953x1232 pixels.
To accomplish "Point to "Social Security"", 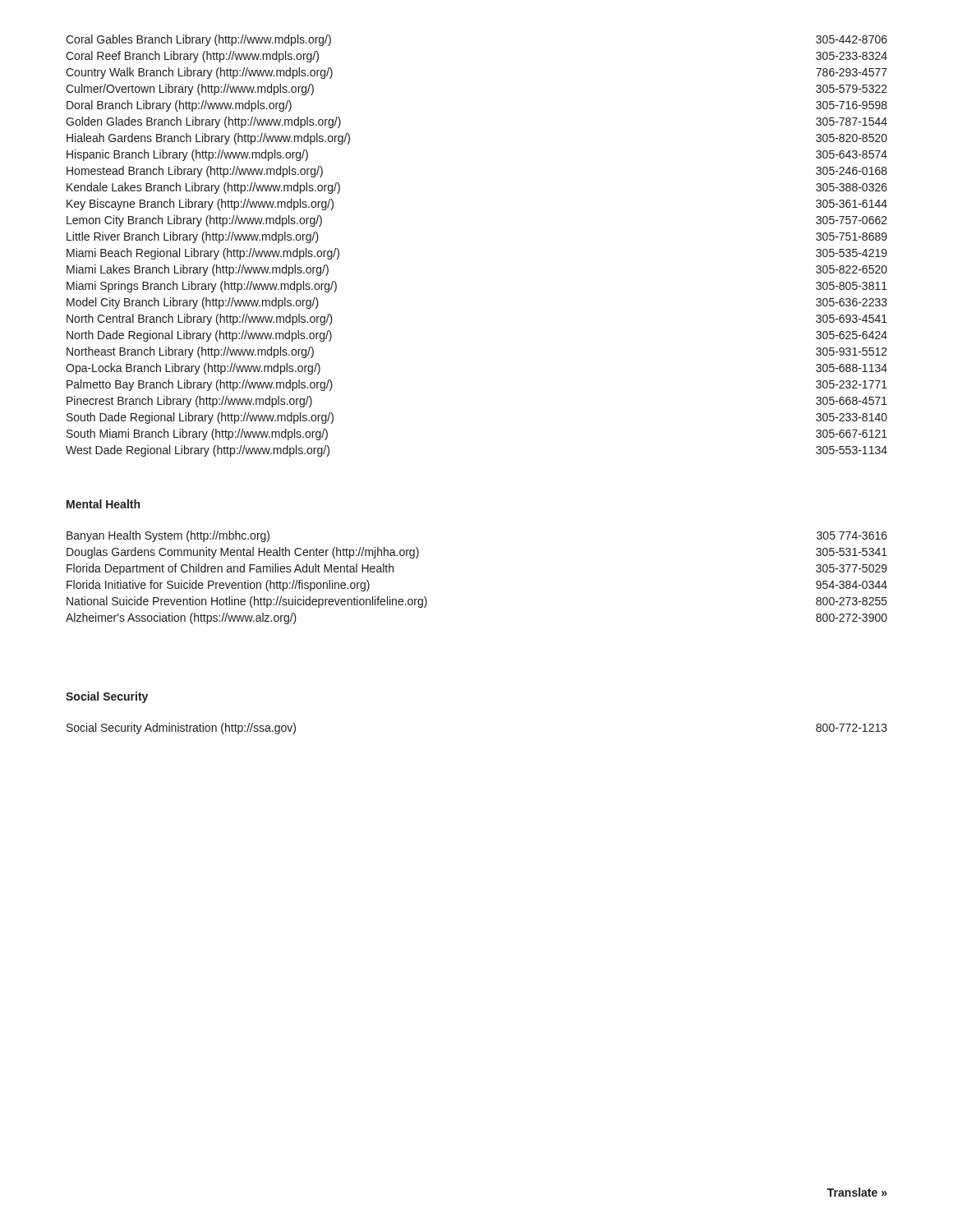I will click(x=107, y=697).
